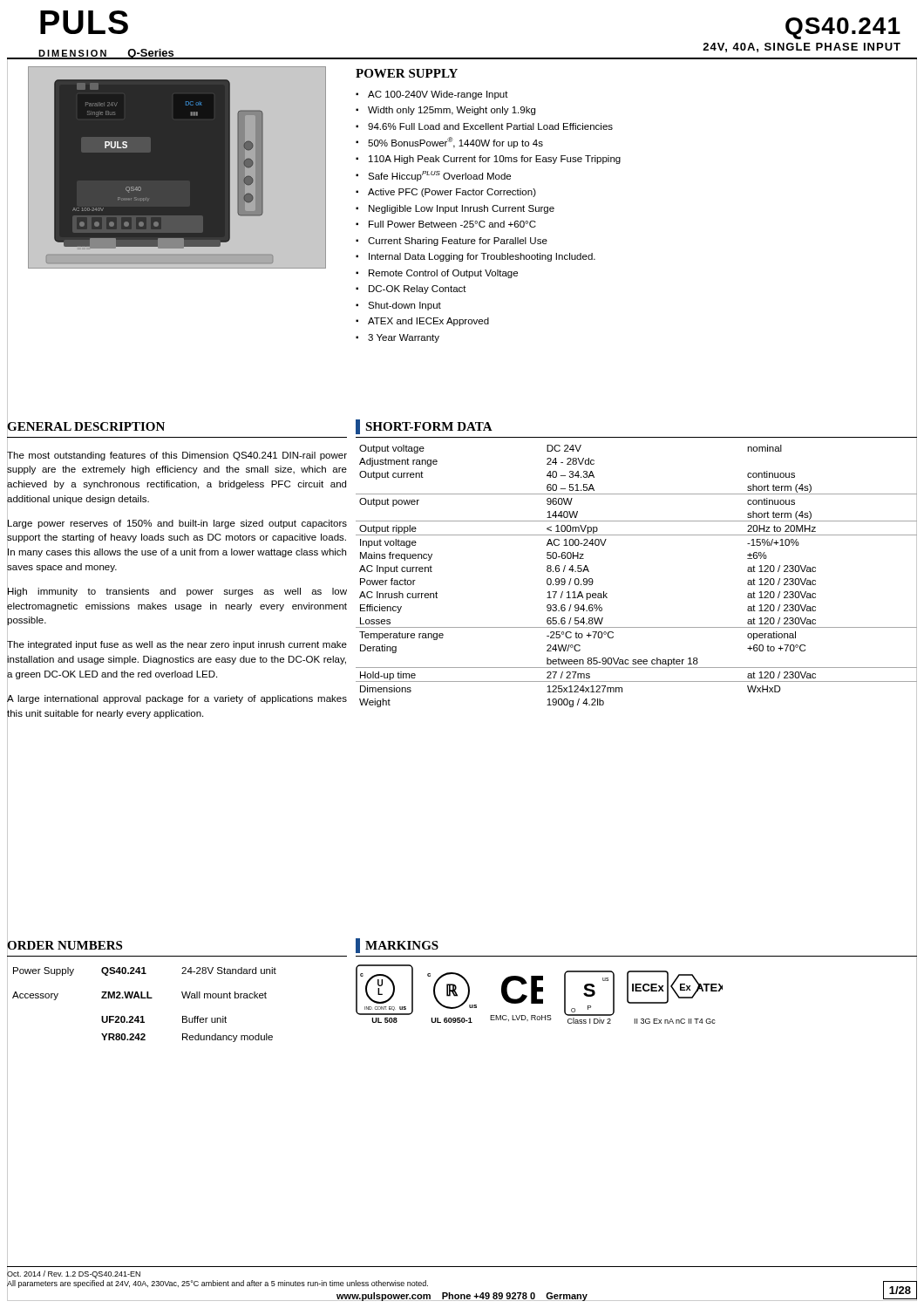Find the block on this page that starts "Full Power Between -25°C"
This screenshot has width=924, height=1308.
click(452, 224)
